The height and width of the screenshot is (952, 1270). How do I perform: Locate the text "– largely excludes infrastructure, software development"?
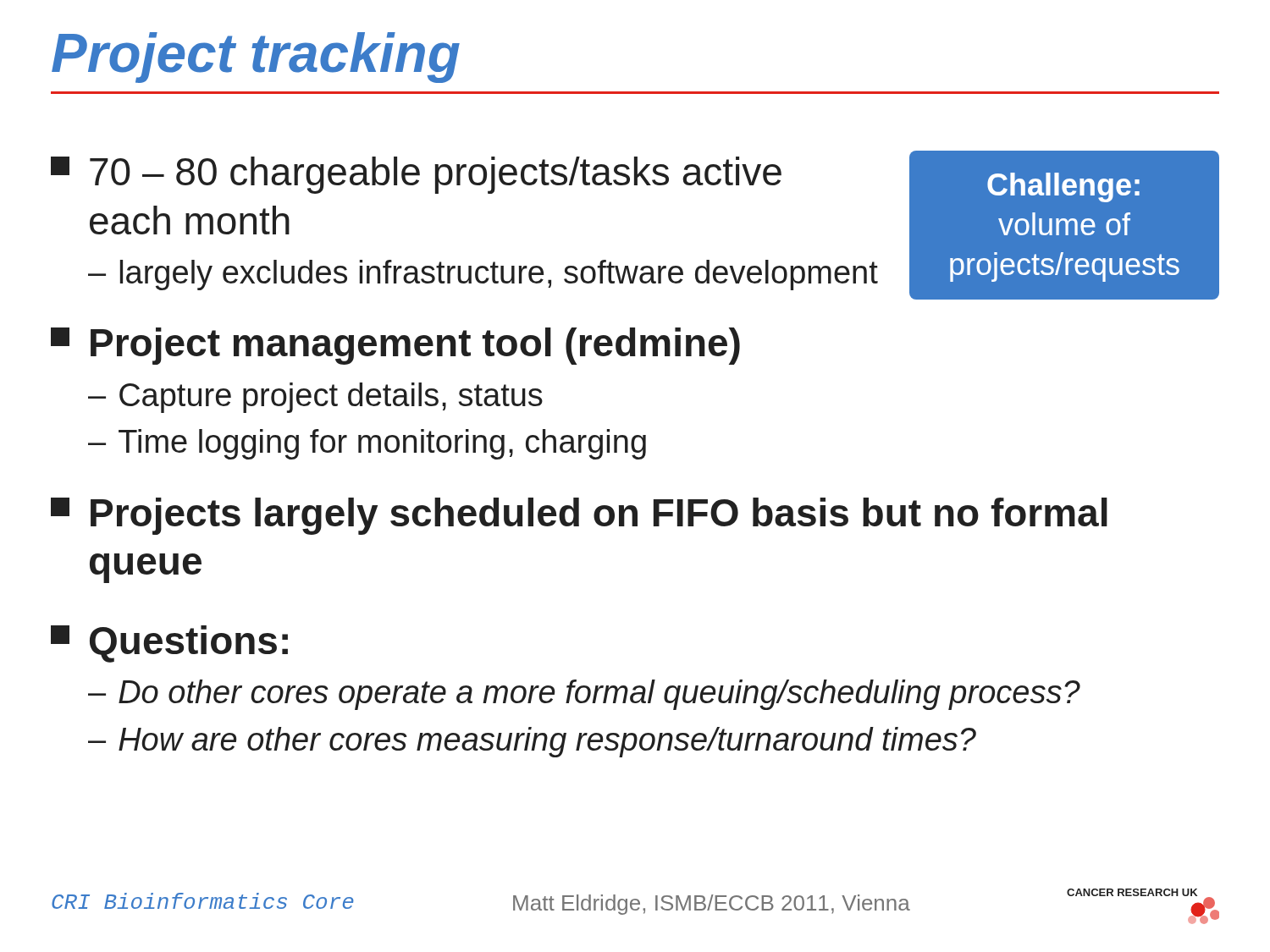(x=483, y=273)
